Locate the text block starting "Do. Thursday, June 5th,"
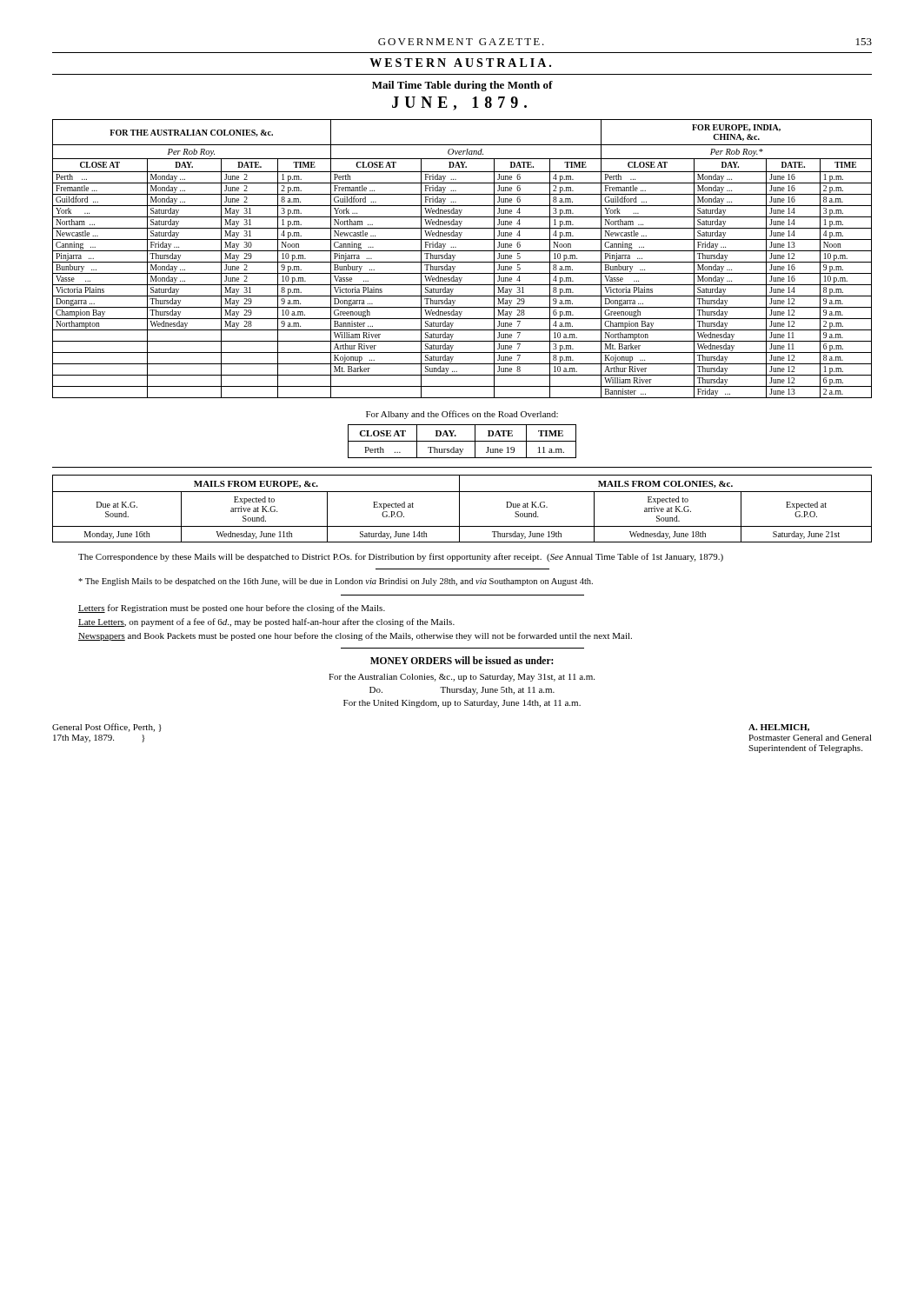Image resolution: width=924 pixels, height=1304 pixels. [x=462, y=689]
